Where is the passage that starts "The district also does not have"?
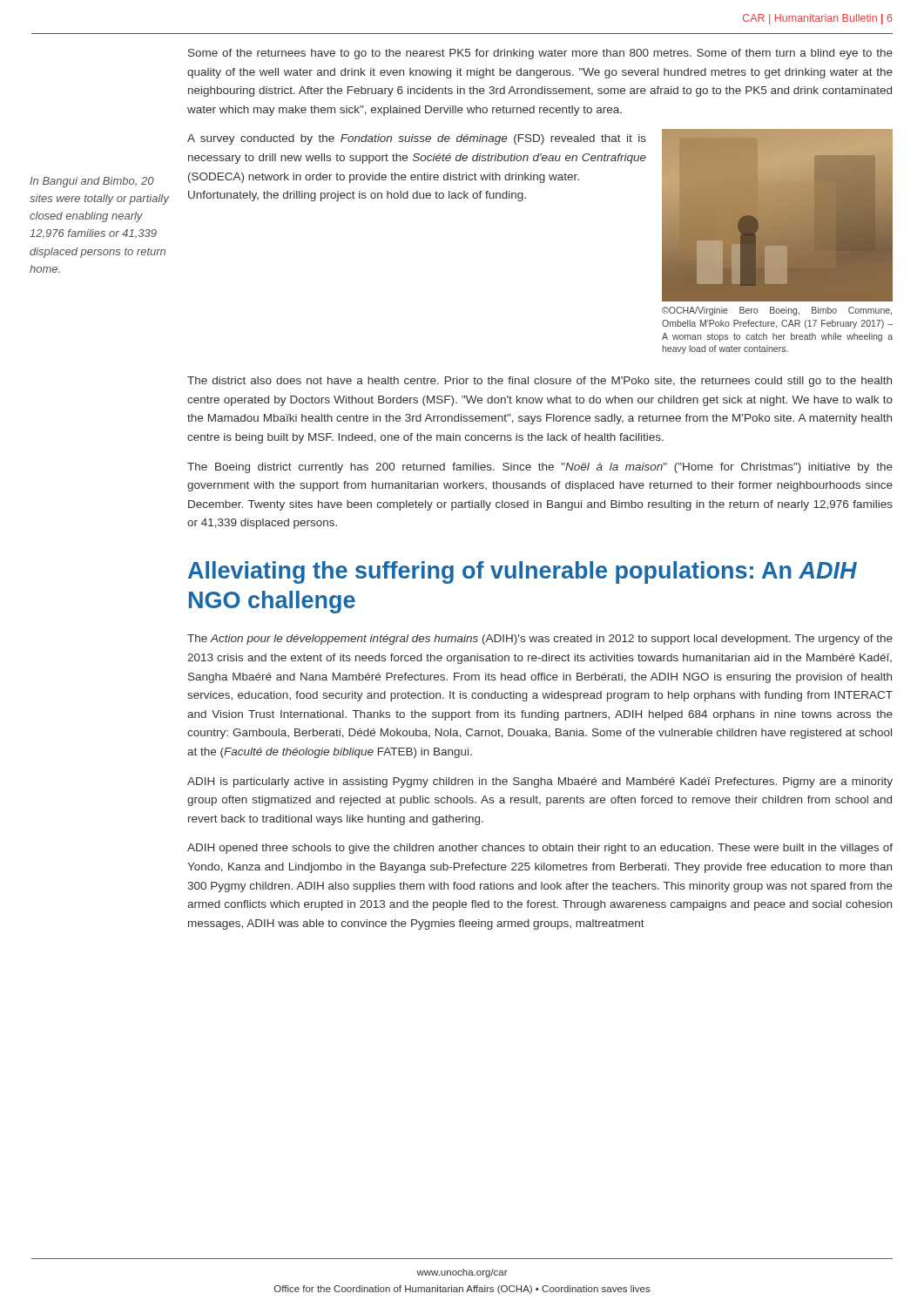924x1307 pixels. (540, 409)
